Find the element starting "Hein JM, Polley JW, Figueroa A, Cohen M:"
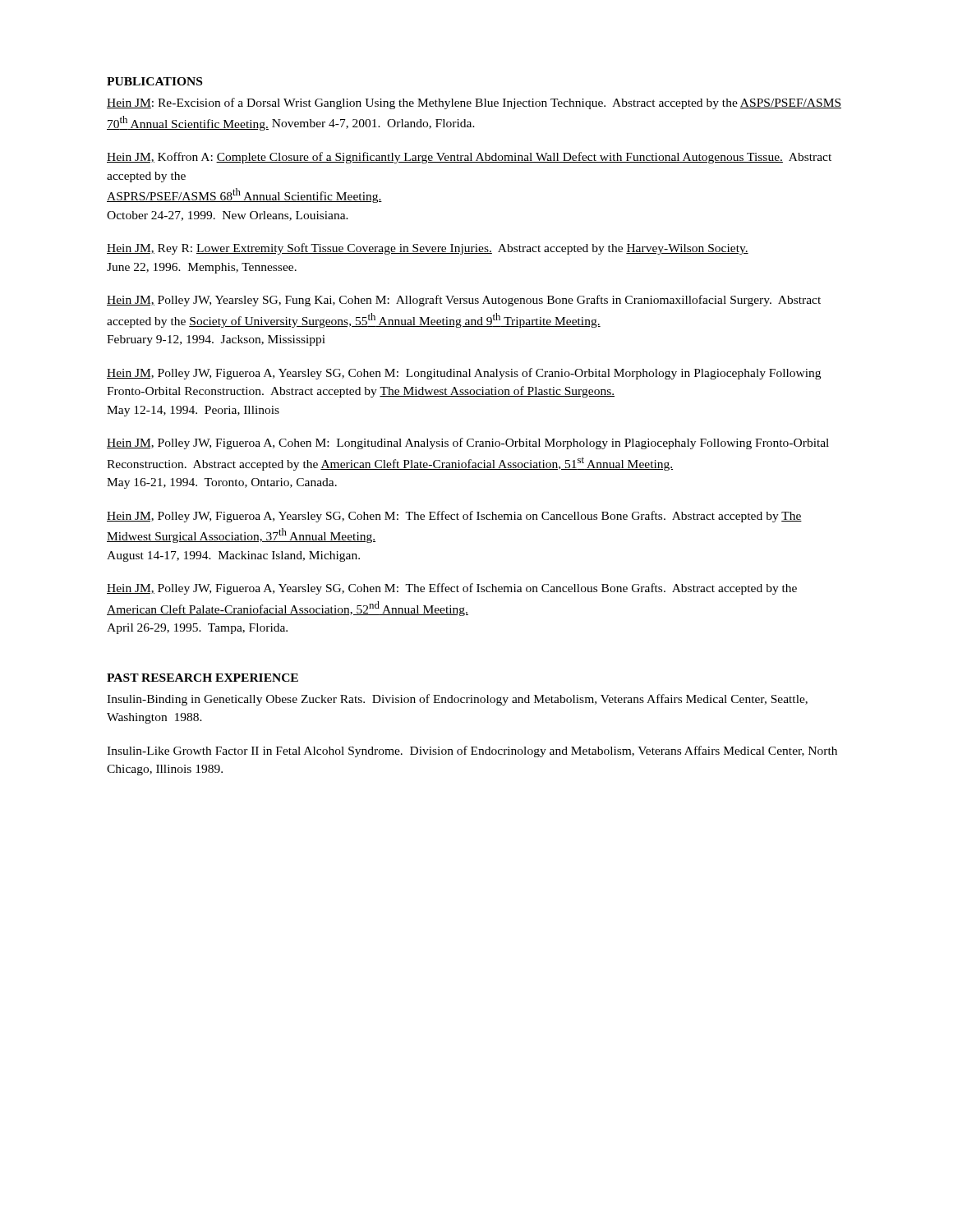953x1232 pixels. 468,462
